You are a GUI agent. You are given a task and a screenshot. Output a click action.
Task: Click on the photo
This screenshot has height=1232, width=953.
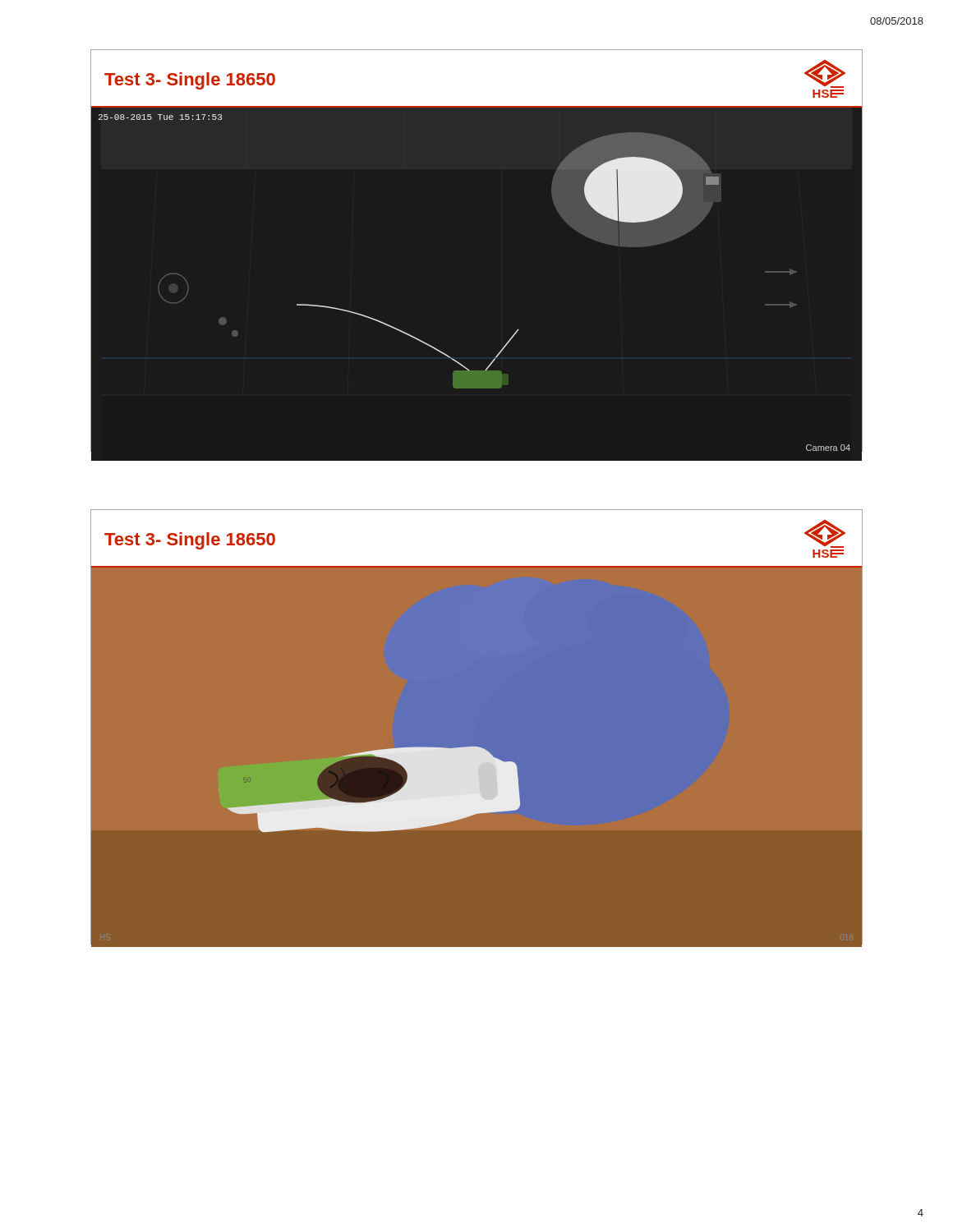coord(476,727)
